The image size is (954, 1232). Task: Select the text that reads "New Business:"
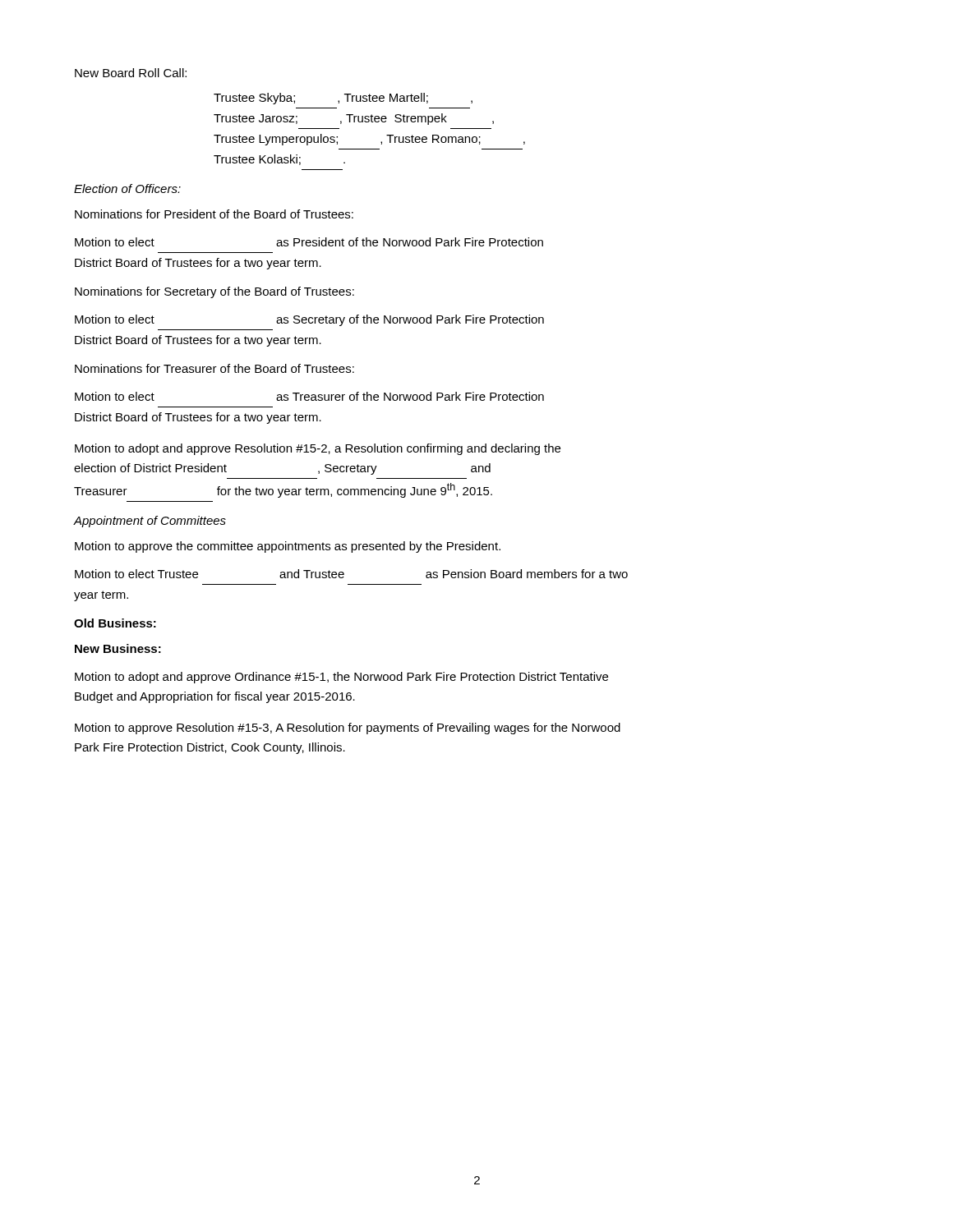[x=118, y=648]
